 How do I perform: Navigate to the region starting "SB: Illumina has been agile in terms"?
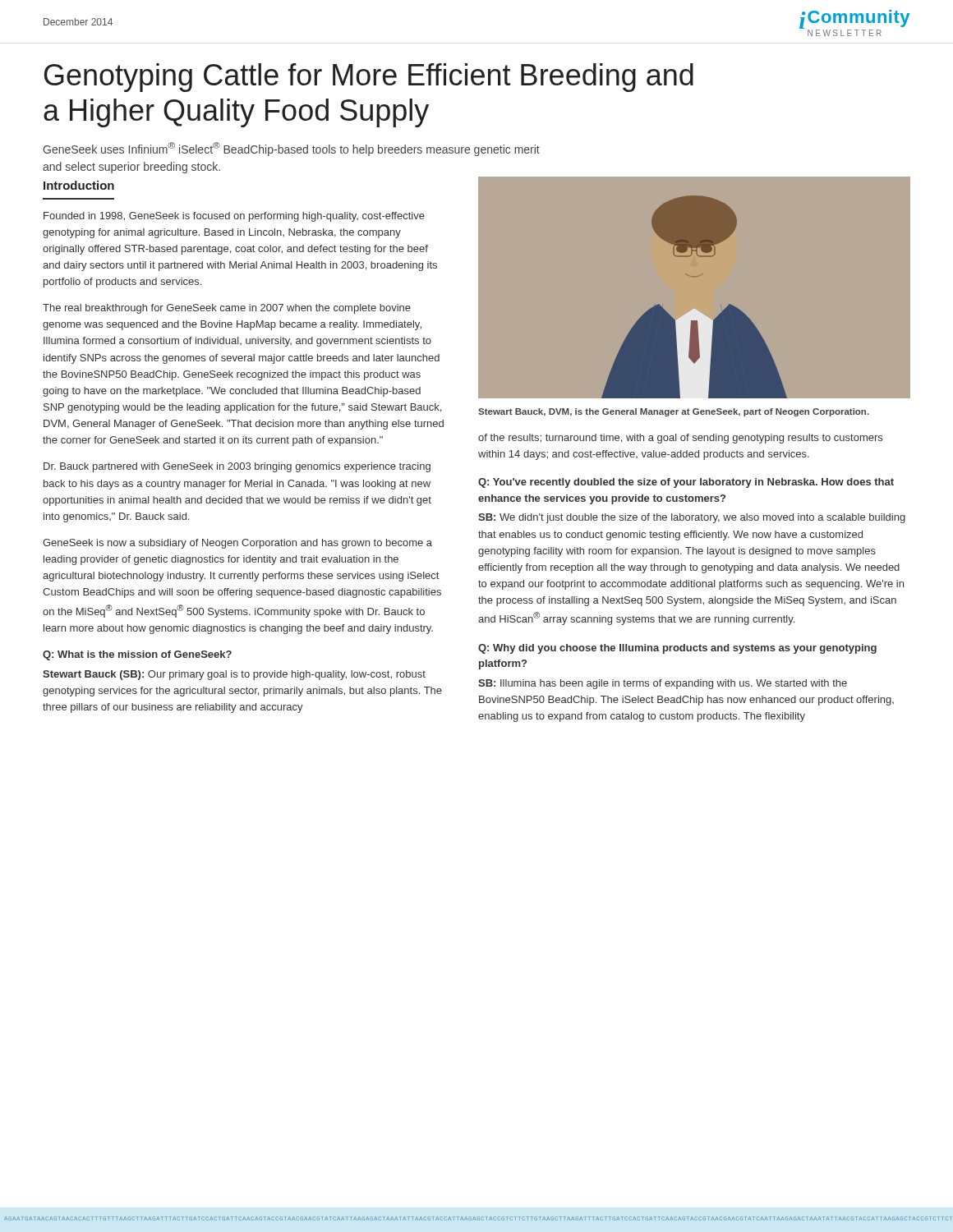click(694, 700)
